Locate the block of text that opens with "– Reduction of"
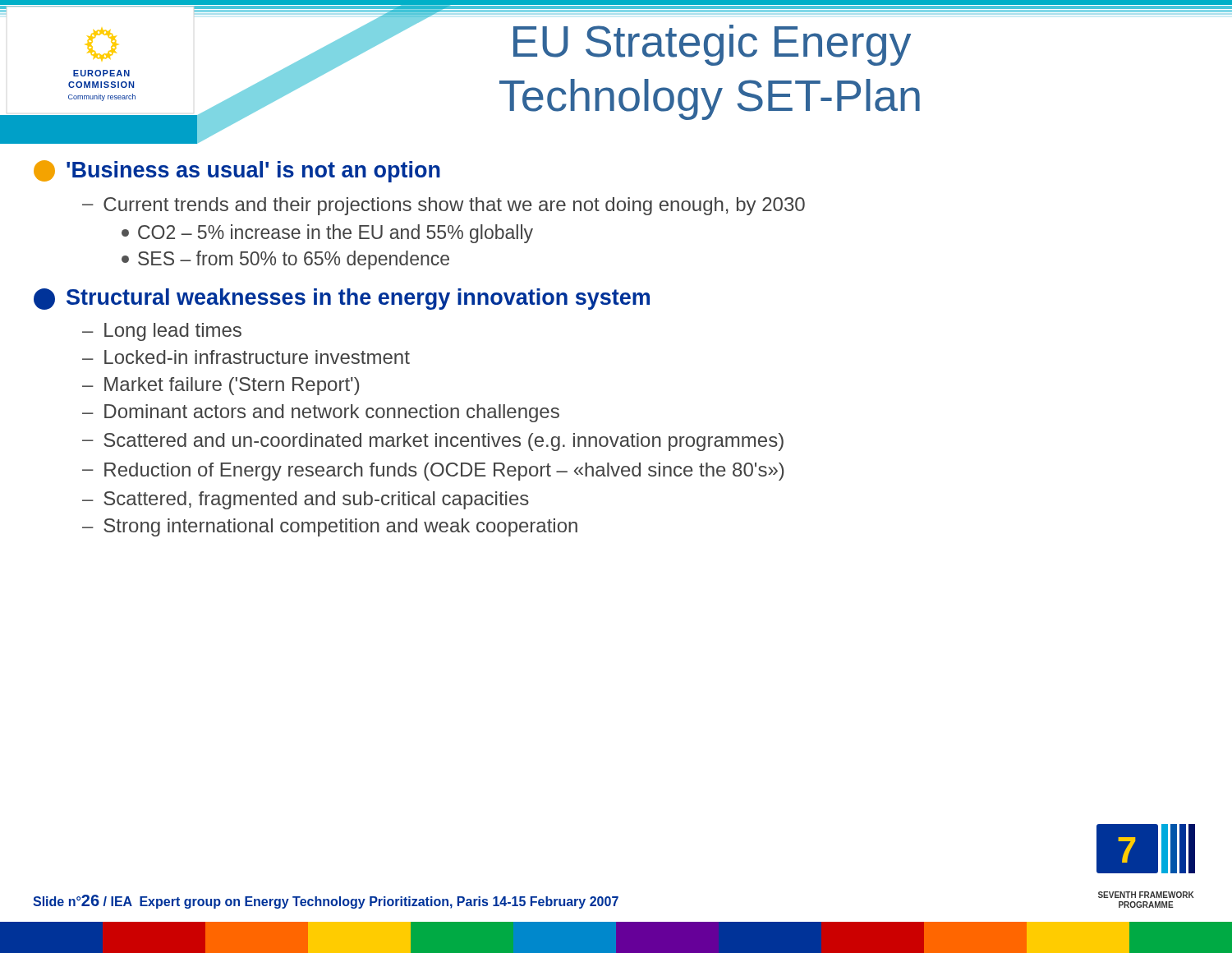The width and height of the screenshot is (1232, 953). point(434,470)
